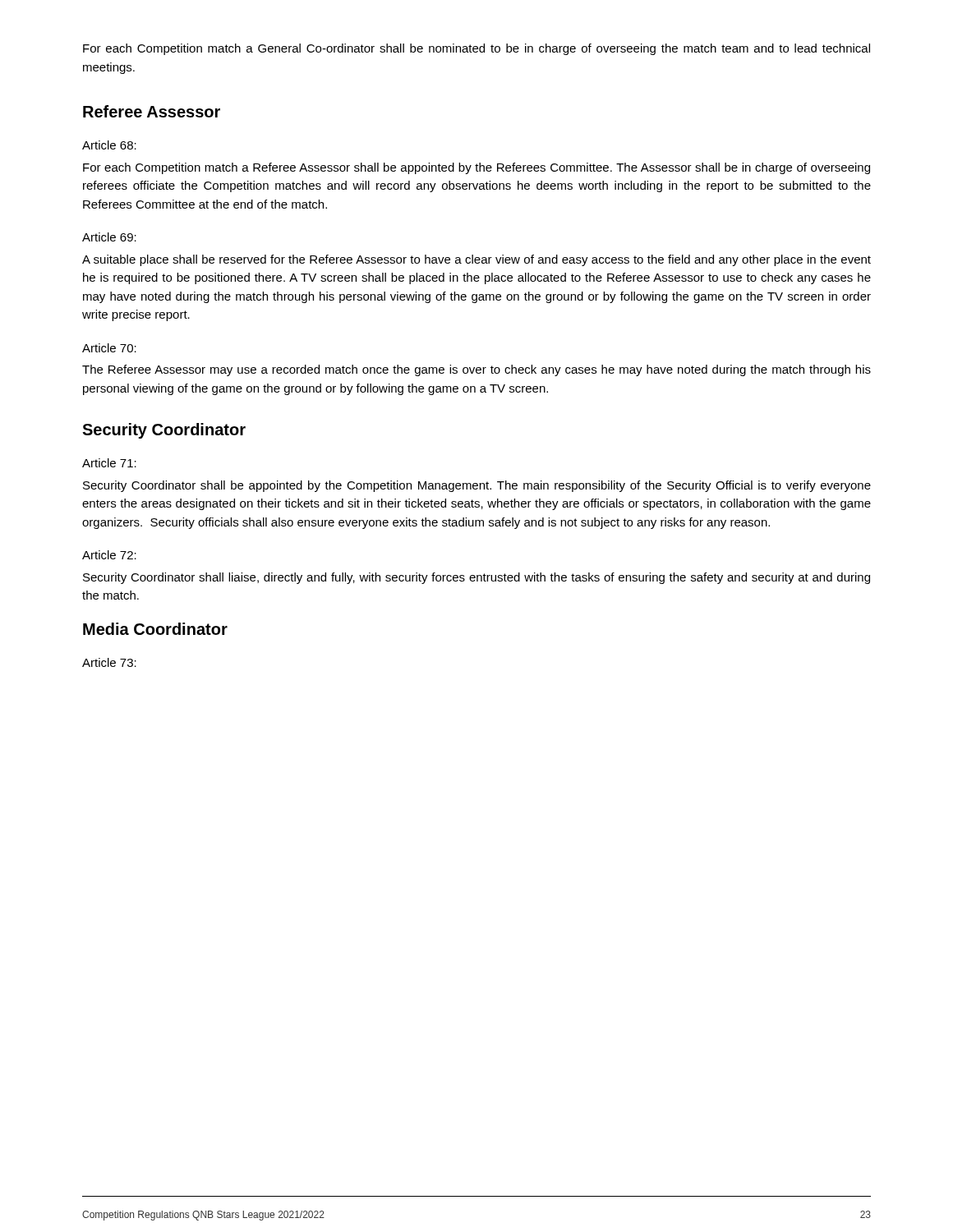This screenshot has height=1232, width=953.
Task: Locate the block of text that opens with "The Referee Assessor"
Action: 476,378
